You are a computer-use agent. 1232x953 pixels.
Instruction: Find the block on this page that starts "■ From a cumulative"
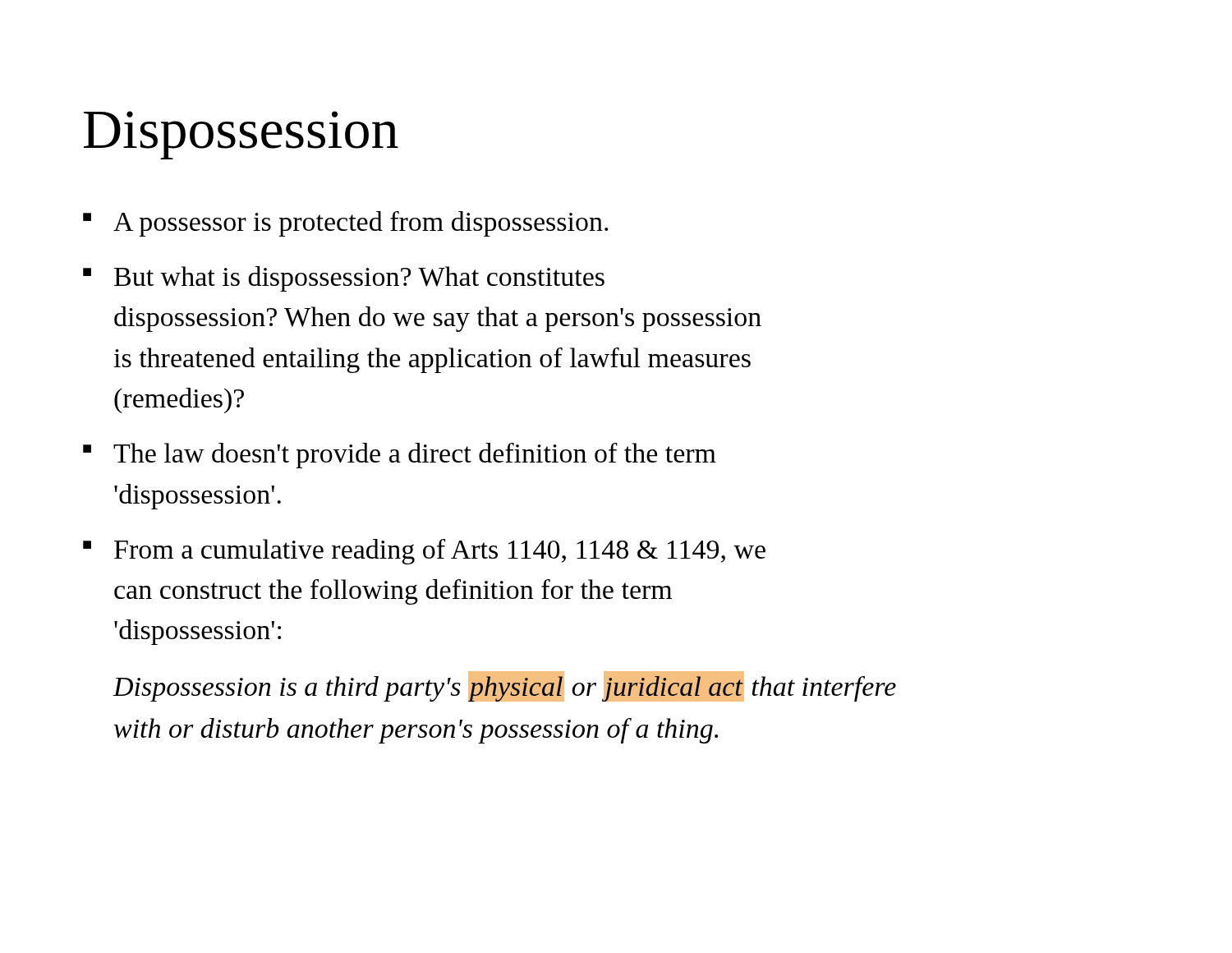pyautogui.click(x=616, y=590)
